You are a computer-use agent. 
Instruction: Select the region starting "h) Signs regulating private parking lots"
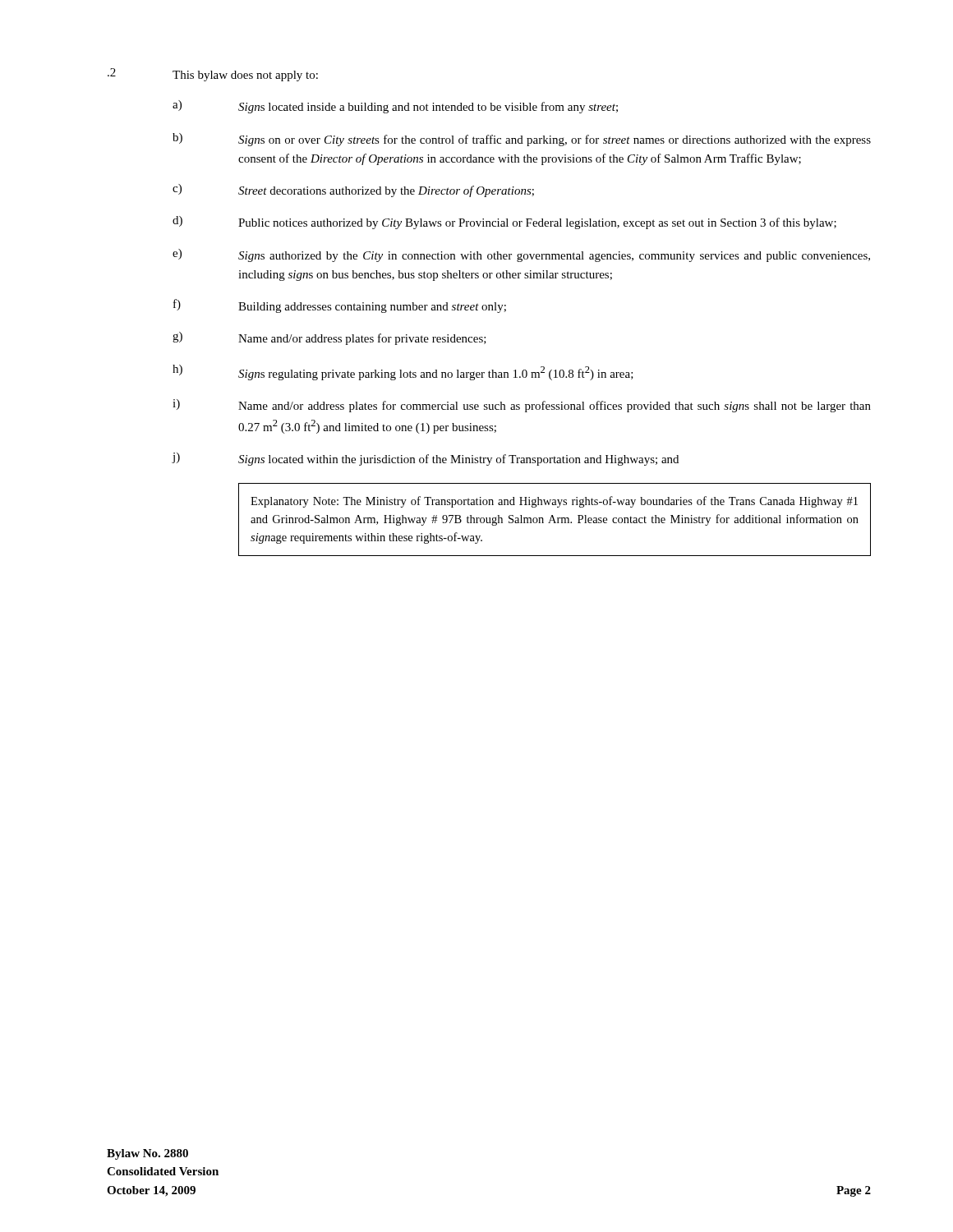(x=522, y=373)
